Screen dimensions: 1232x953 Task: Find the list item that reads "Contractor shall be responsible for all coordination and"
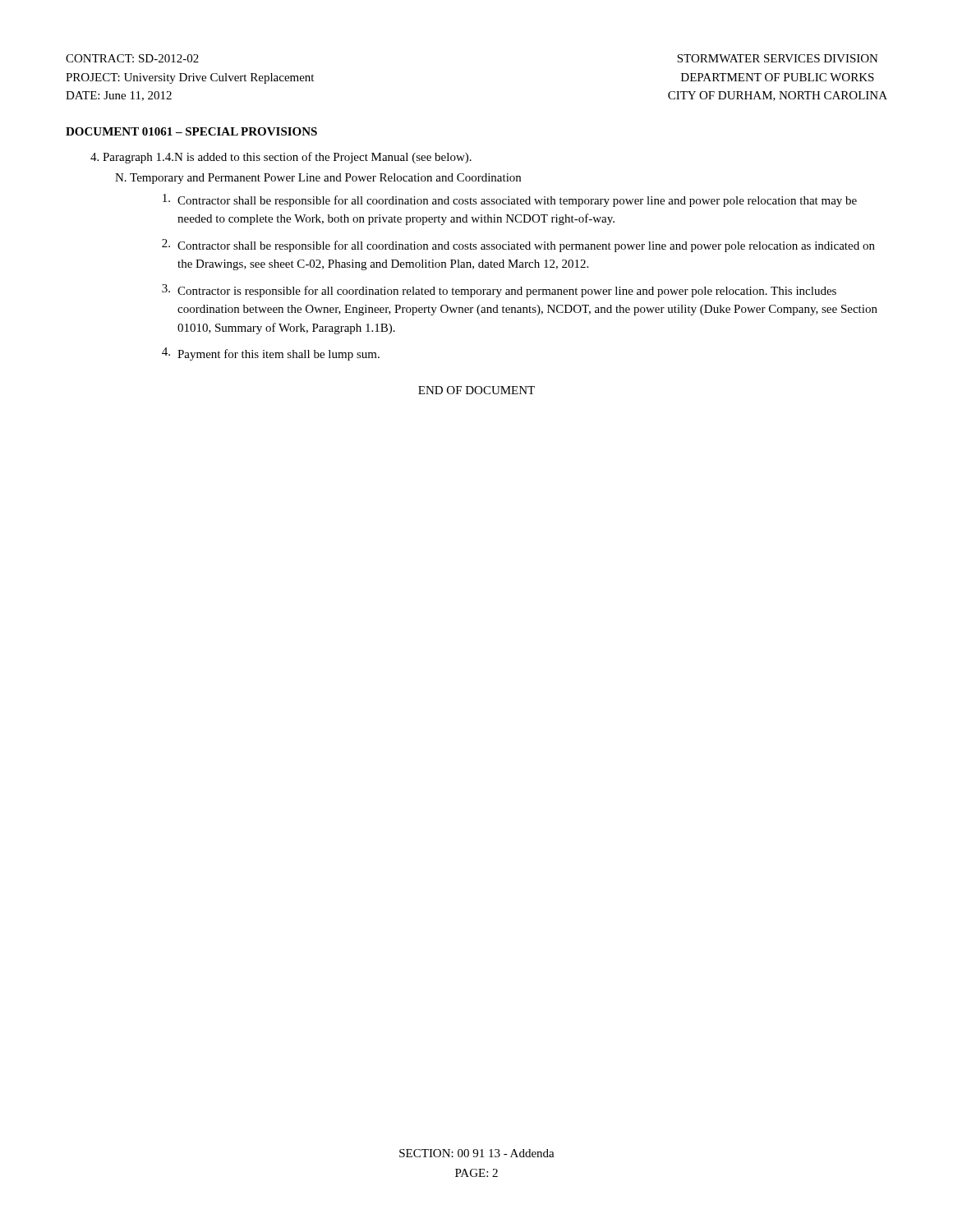click(x=518, y=209)
